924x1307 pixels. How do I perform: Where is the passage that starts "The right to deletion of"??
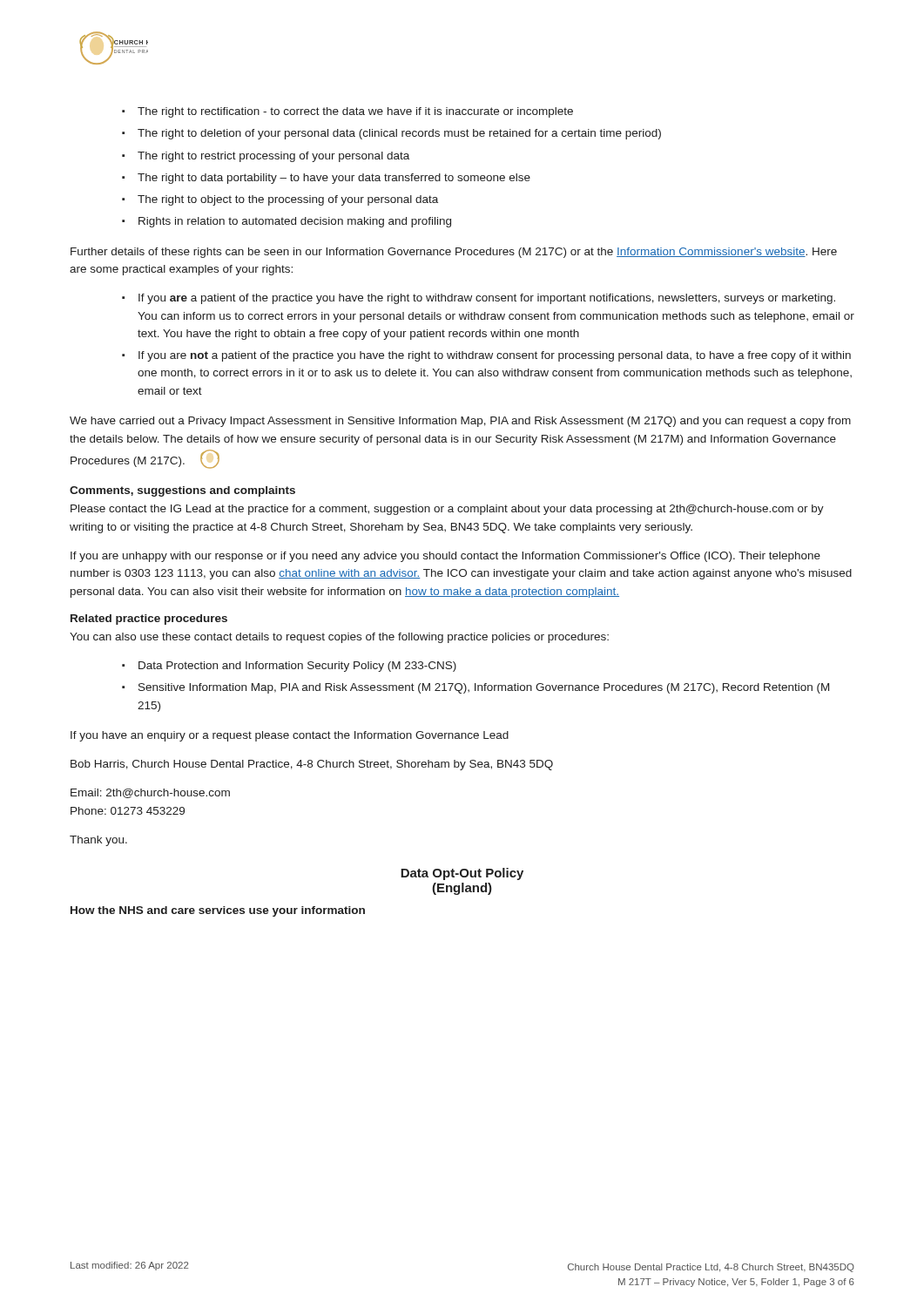400,133
